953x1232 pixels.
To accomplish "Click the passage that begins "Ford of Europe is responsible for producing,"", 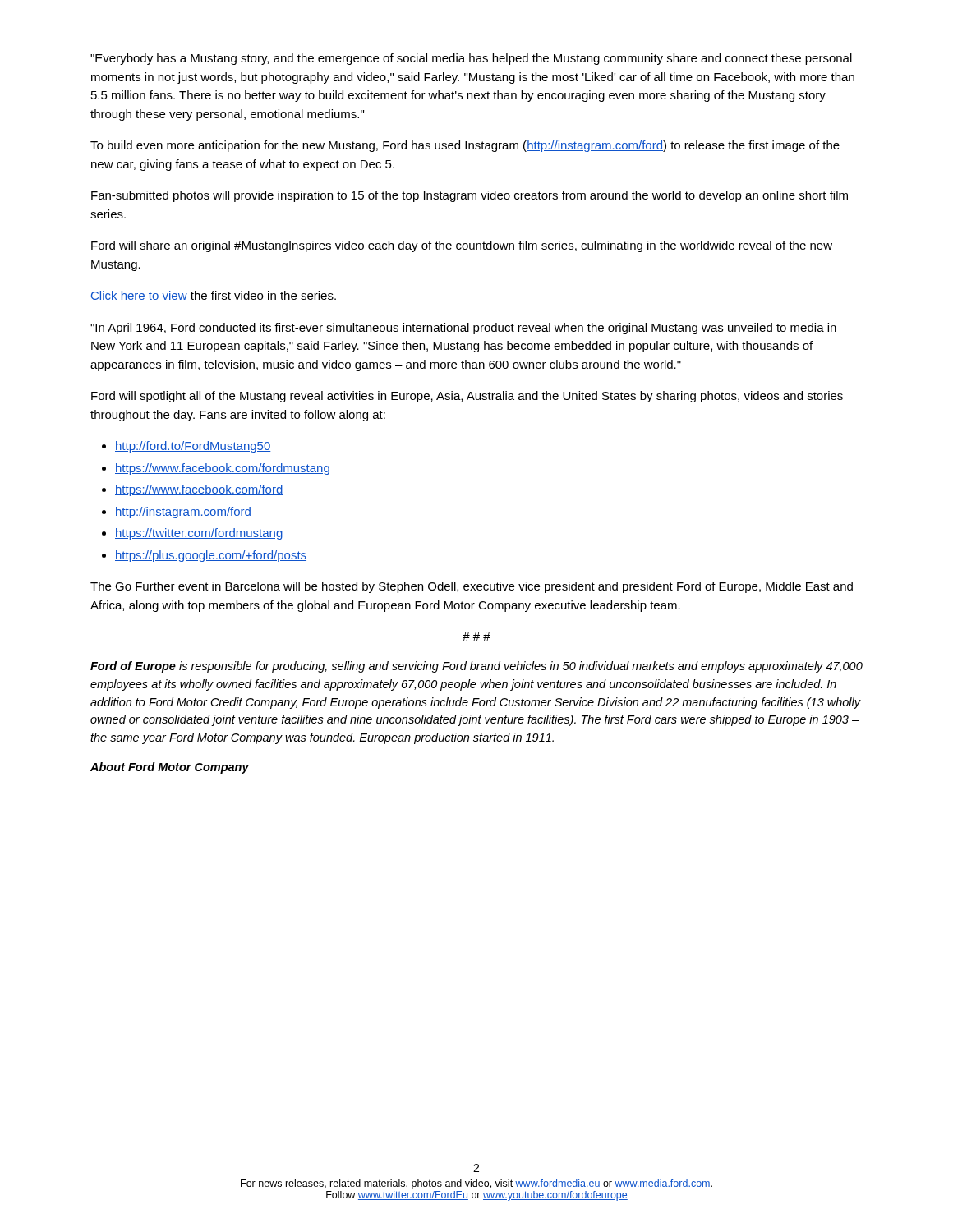I will click(476, 702).
